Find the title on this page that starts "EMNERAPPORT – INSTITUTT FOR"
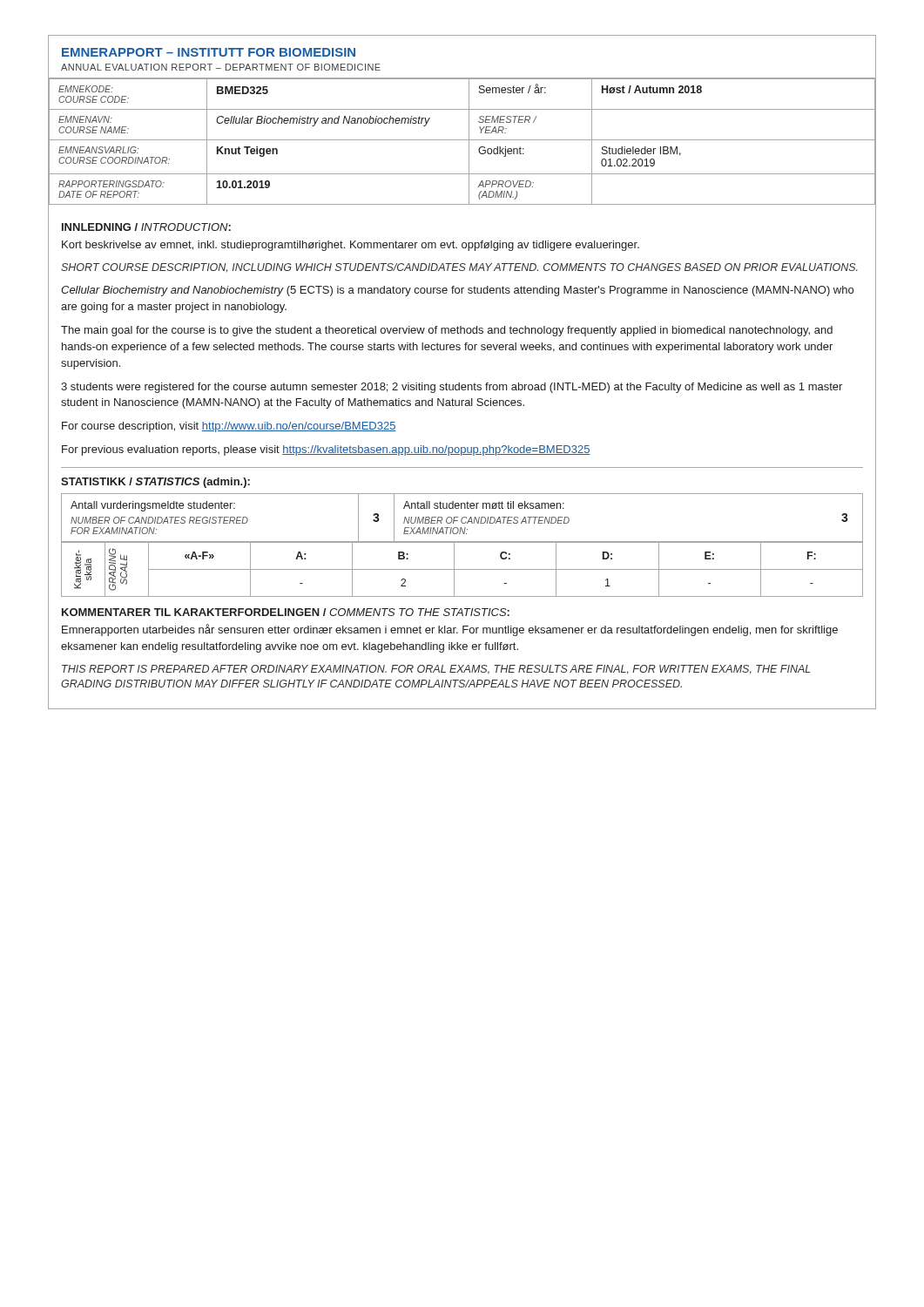 (x=209, y=52)
